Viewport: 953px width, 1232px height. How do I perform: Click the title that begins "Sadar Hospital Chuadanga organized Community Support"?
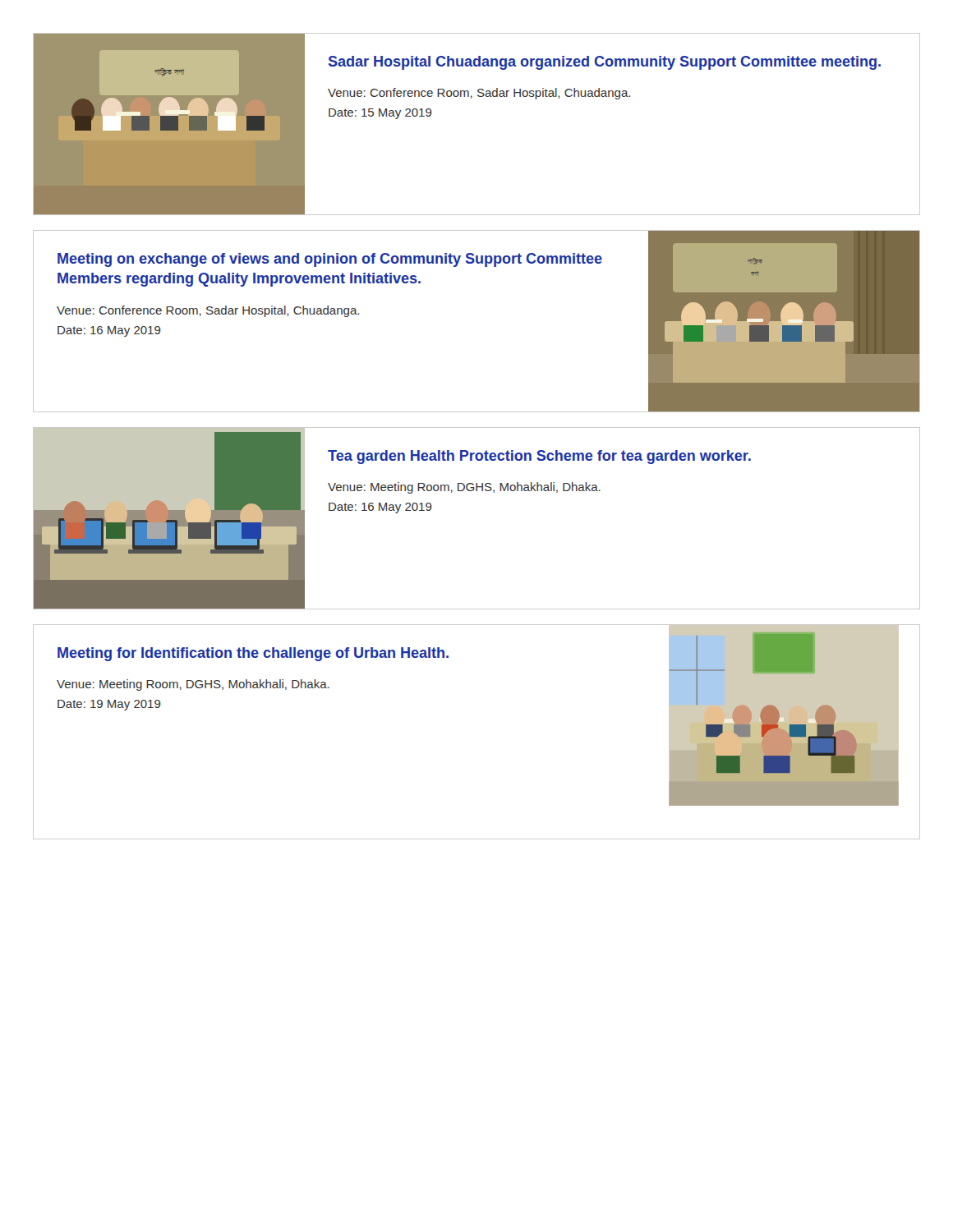tap(605, 62)
